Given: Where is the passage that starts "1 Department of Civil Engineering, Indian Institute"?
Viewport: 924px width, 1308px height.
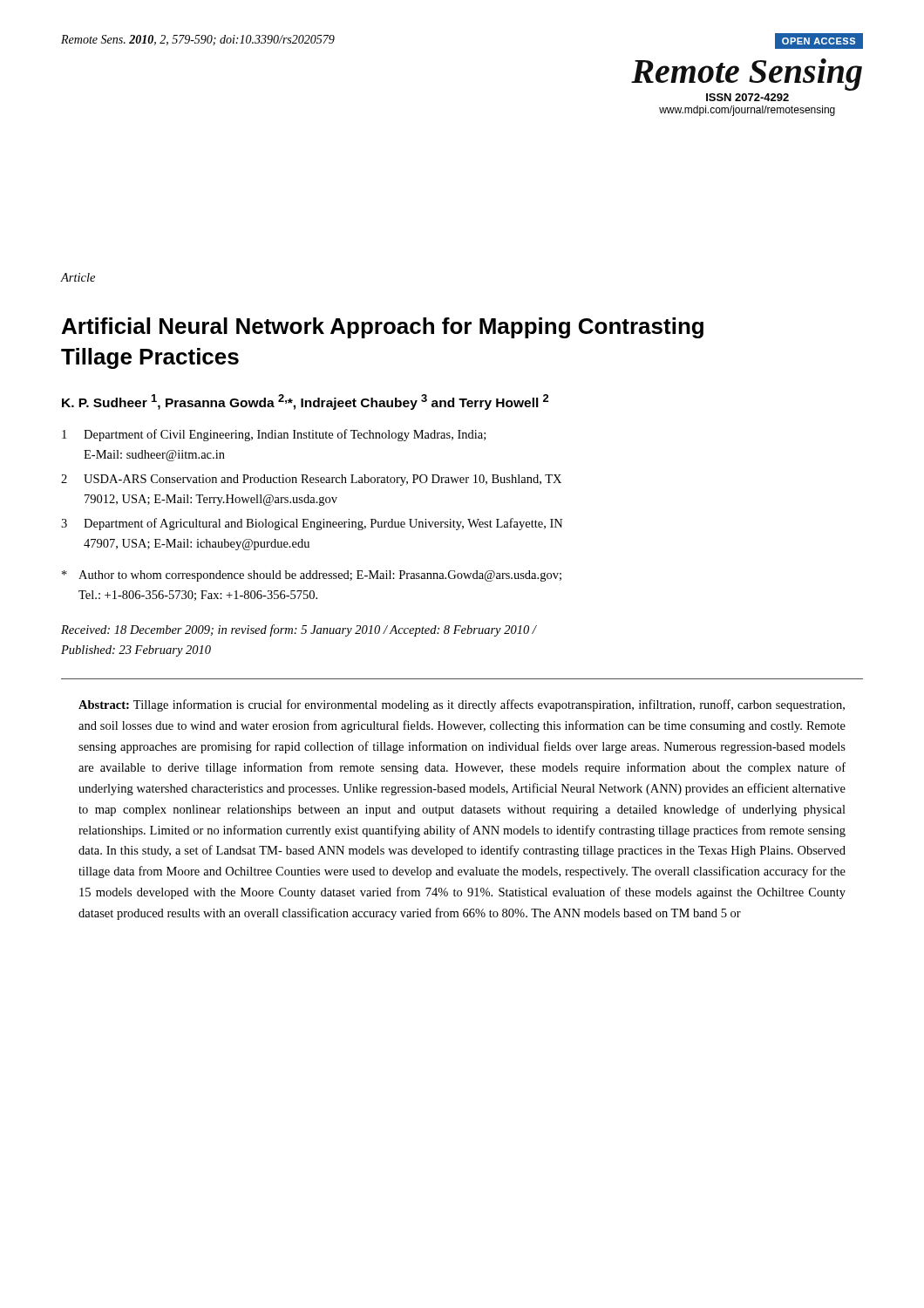Looking at the screenshot, I should (462, 445).
